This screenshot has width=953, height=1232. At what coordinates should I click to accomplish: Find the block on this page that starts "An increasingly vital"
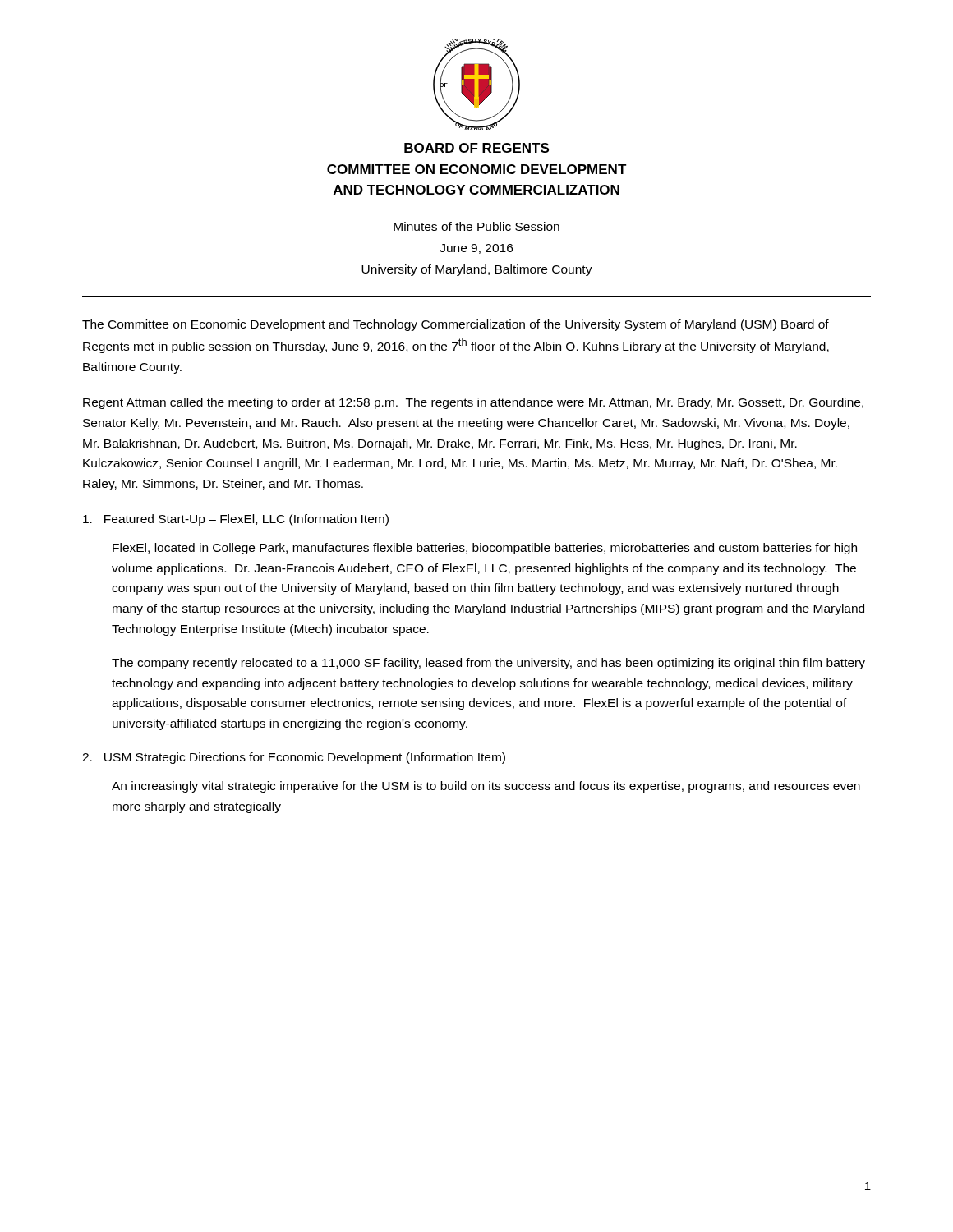tap(486, 796)
